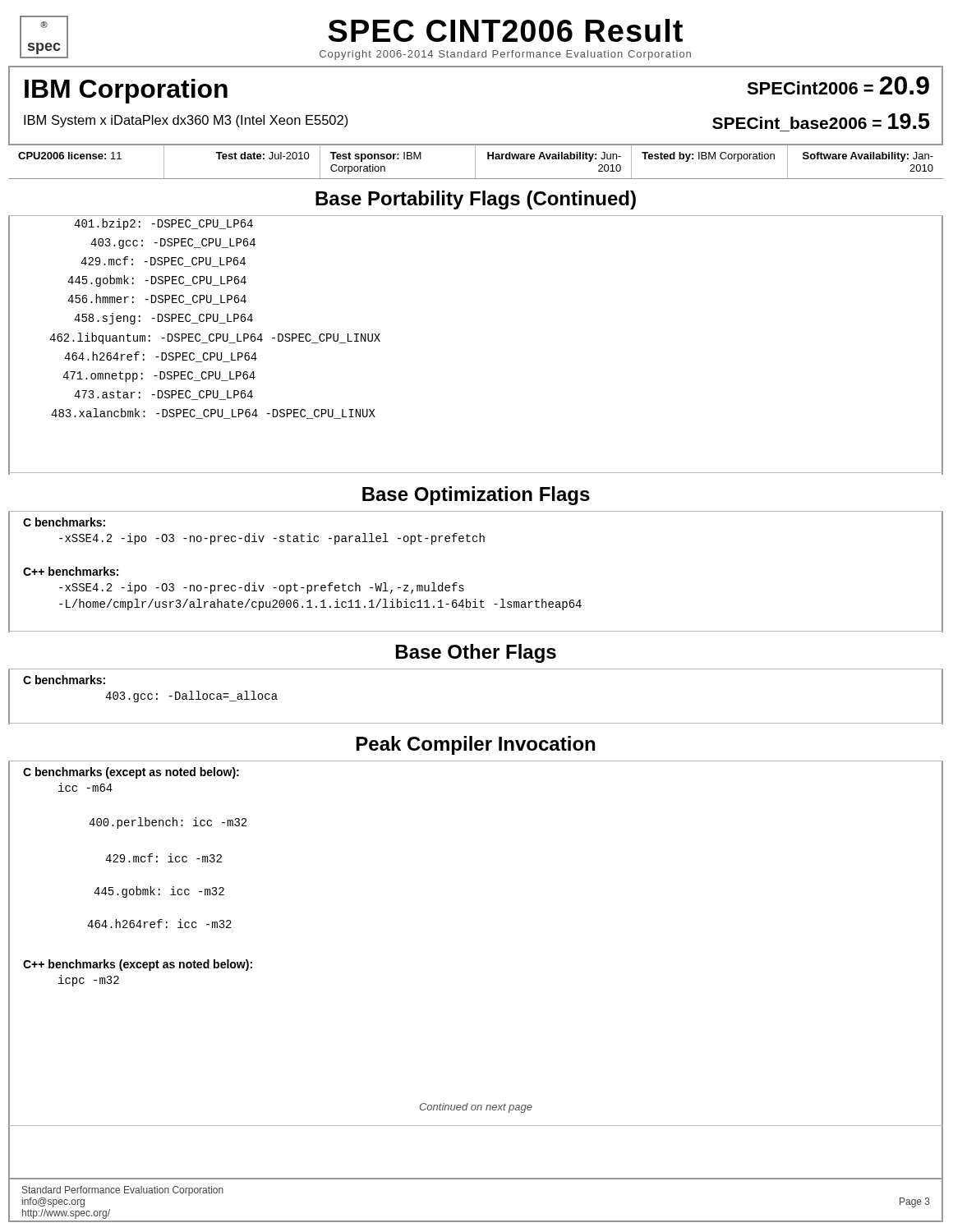953x1232 pixels.
Task: Where does it say "400.perlbench: icc -m32"?
Action: pyautogui.click(x=168, y=823)
